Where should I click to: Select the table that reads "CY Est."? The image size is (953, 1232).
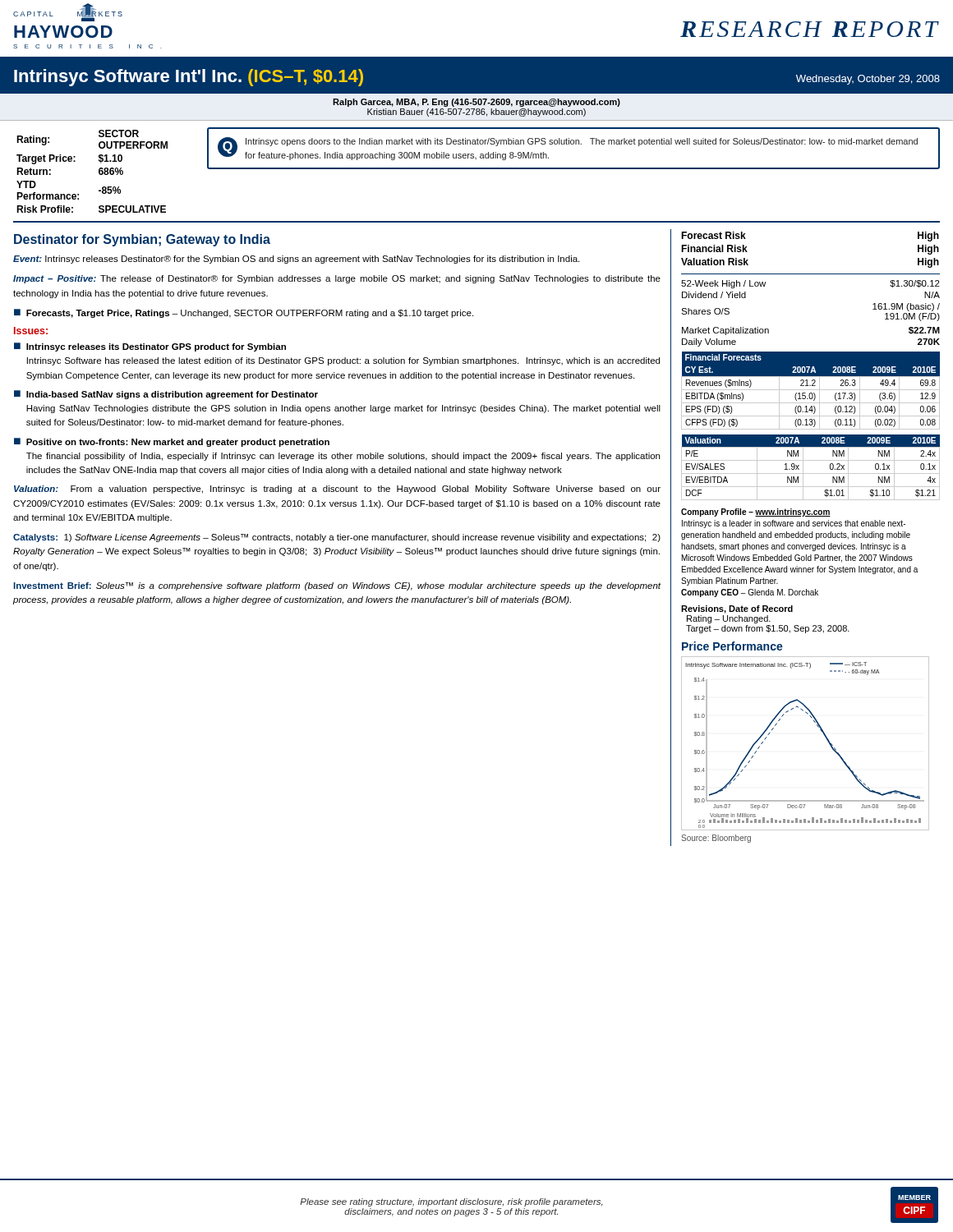tap(810, 391)
